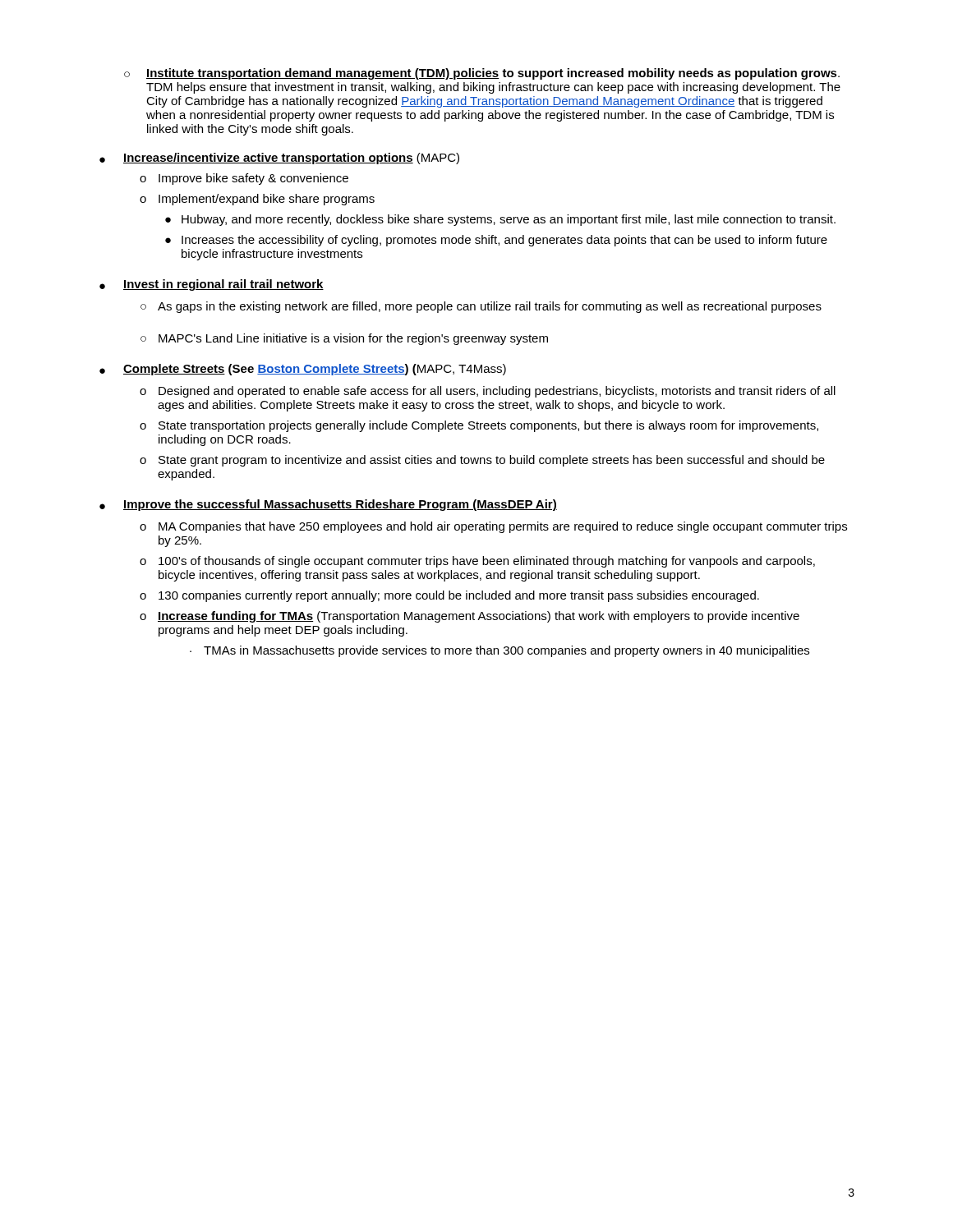Click on the list item containing "● Increase/incentivize active"

click(x=279, y=159)
